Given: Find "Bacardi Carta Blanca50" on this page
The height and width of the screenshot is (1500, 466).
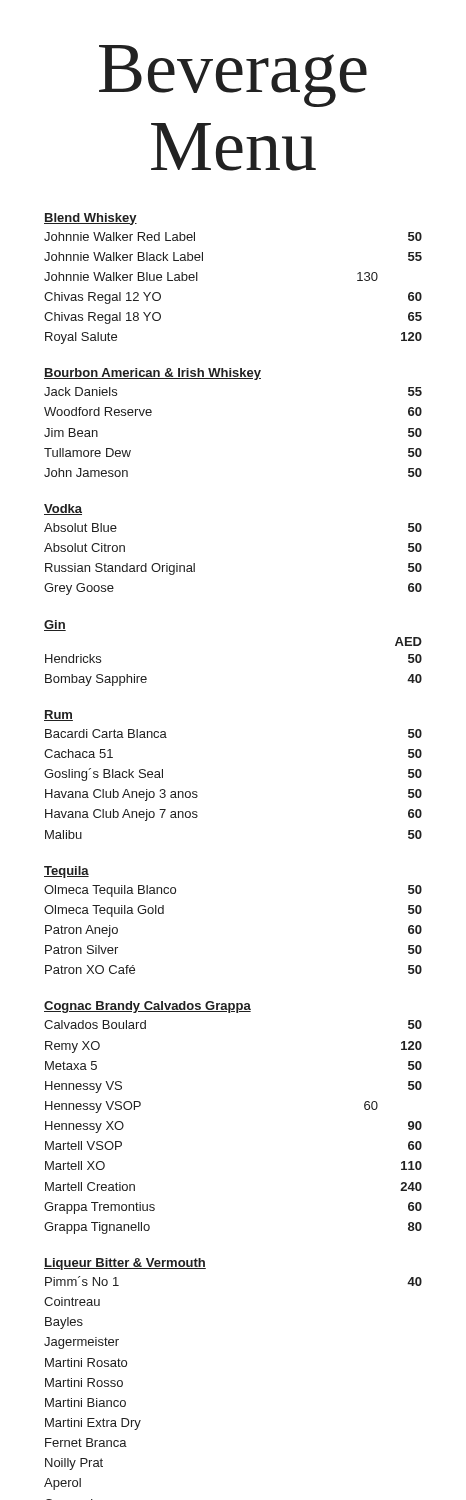Looking at the screenshot, I should [x=100, y=732].
